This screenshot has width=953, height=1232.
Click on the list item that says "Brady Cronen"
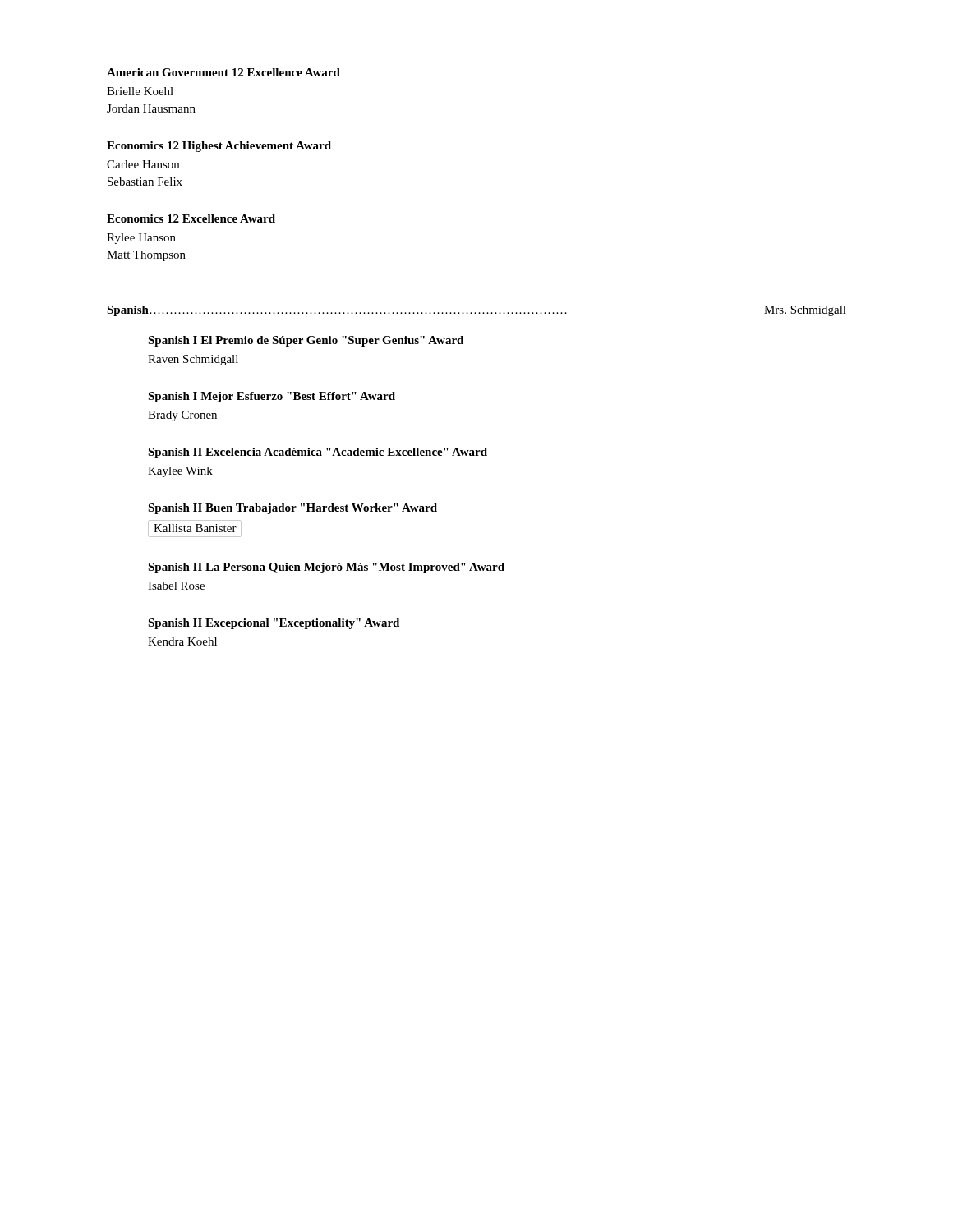click(x=183, y=415)
